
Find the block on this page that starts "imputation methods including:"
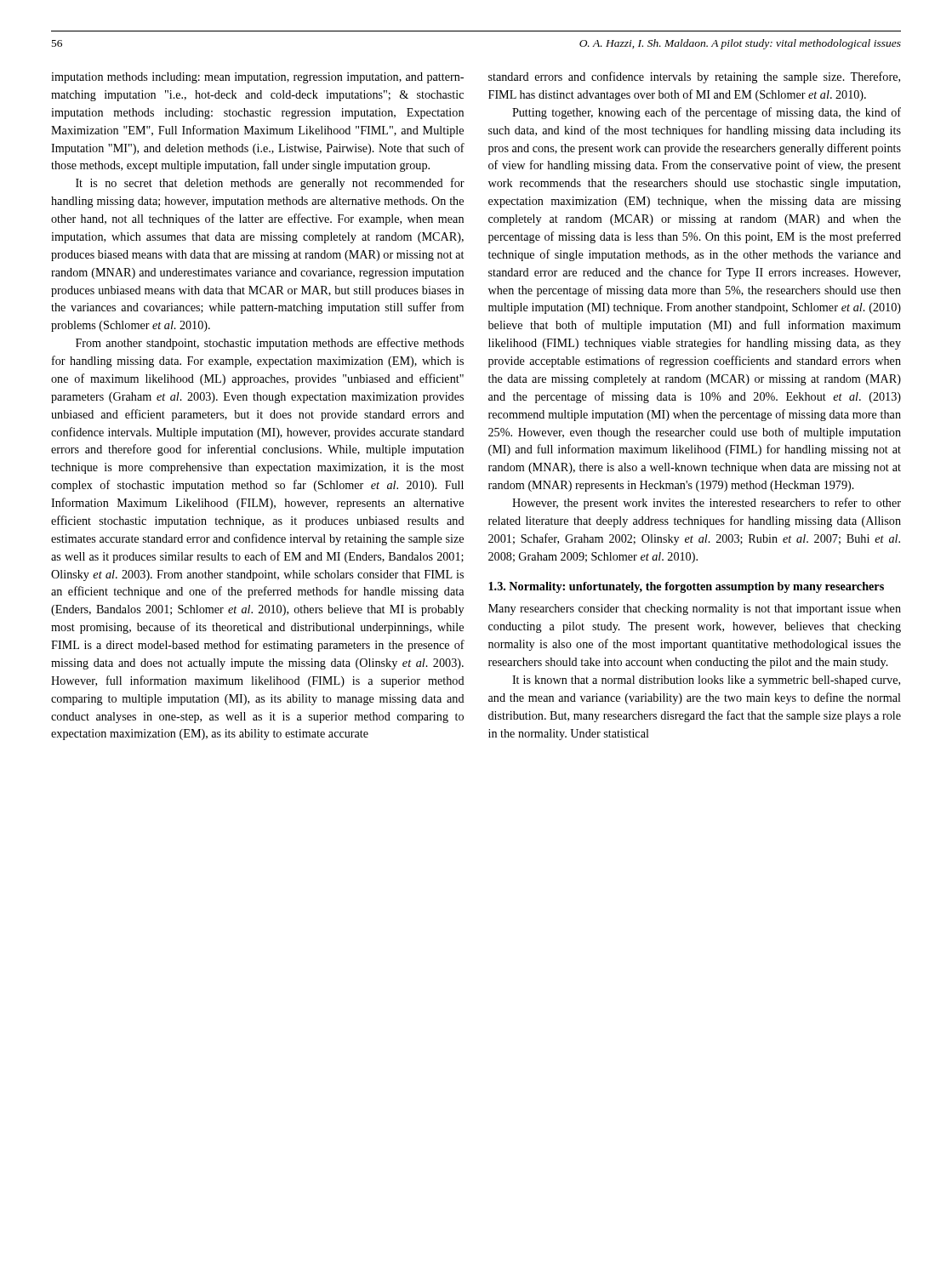[258, 121]
